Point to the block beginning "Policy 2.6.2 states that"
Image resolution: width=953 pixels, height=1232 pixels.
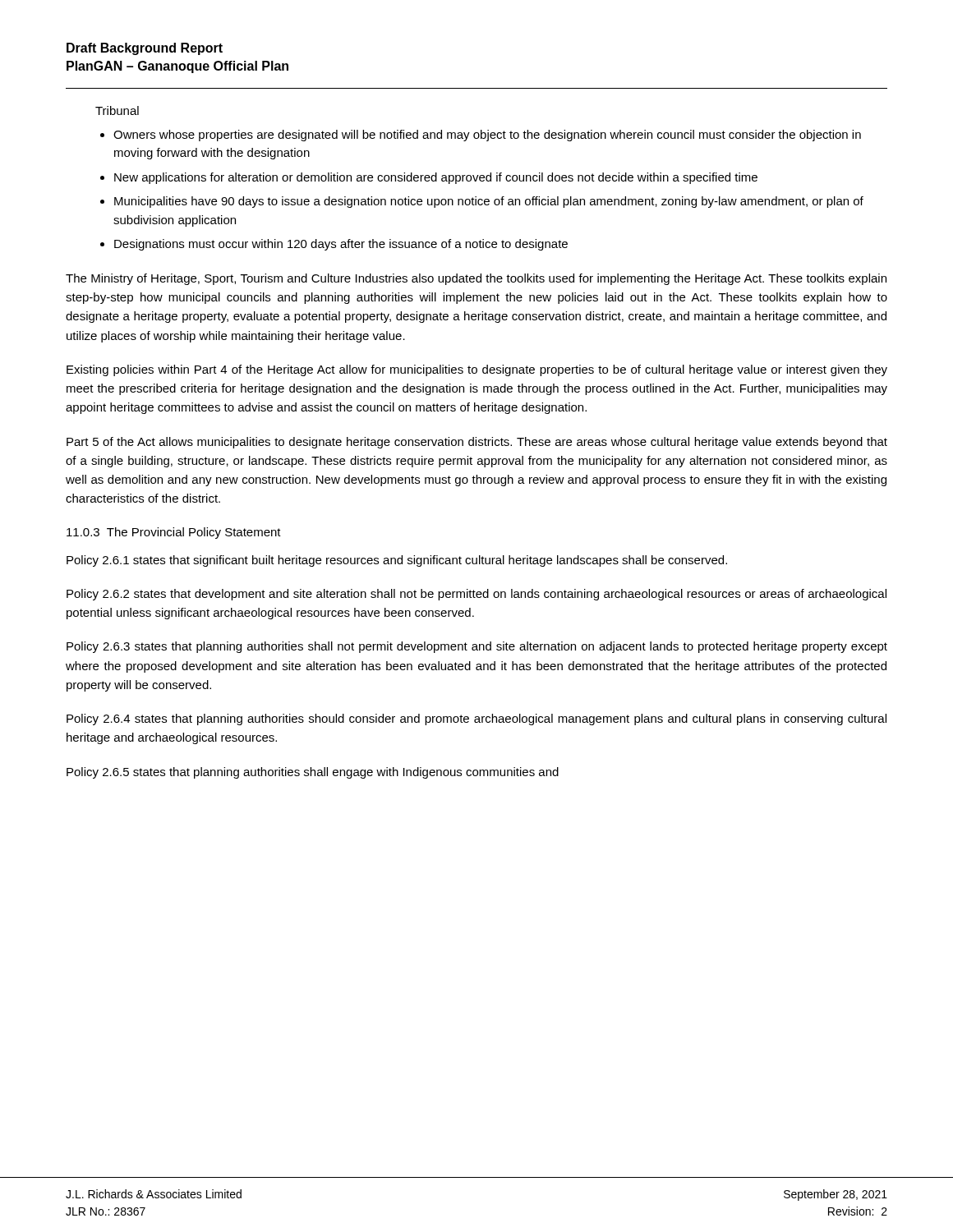[x=476, y=603]
